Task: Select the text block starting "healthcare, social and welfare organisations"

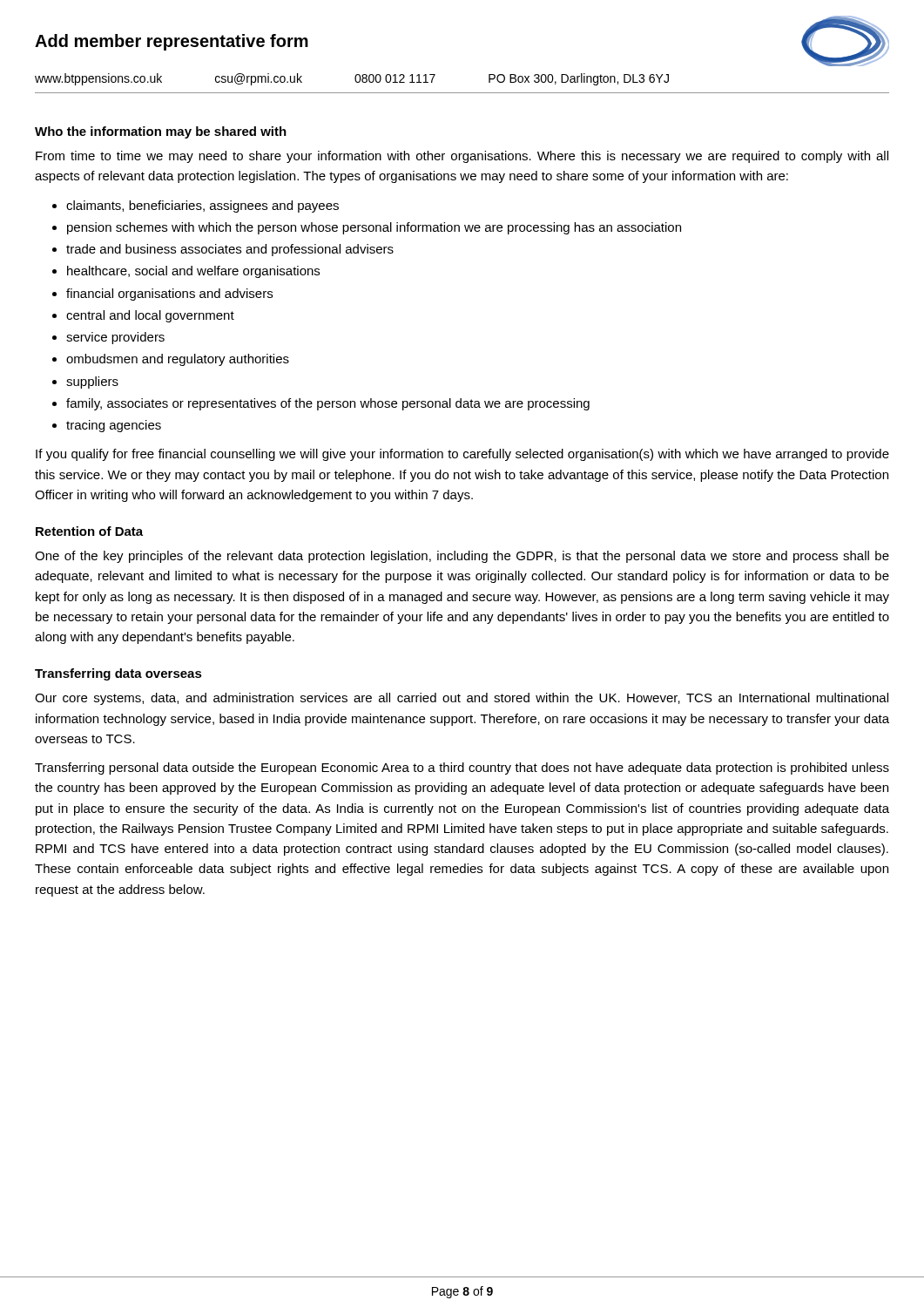Action: coord(193,271)
